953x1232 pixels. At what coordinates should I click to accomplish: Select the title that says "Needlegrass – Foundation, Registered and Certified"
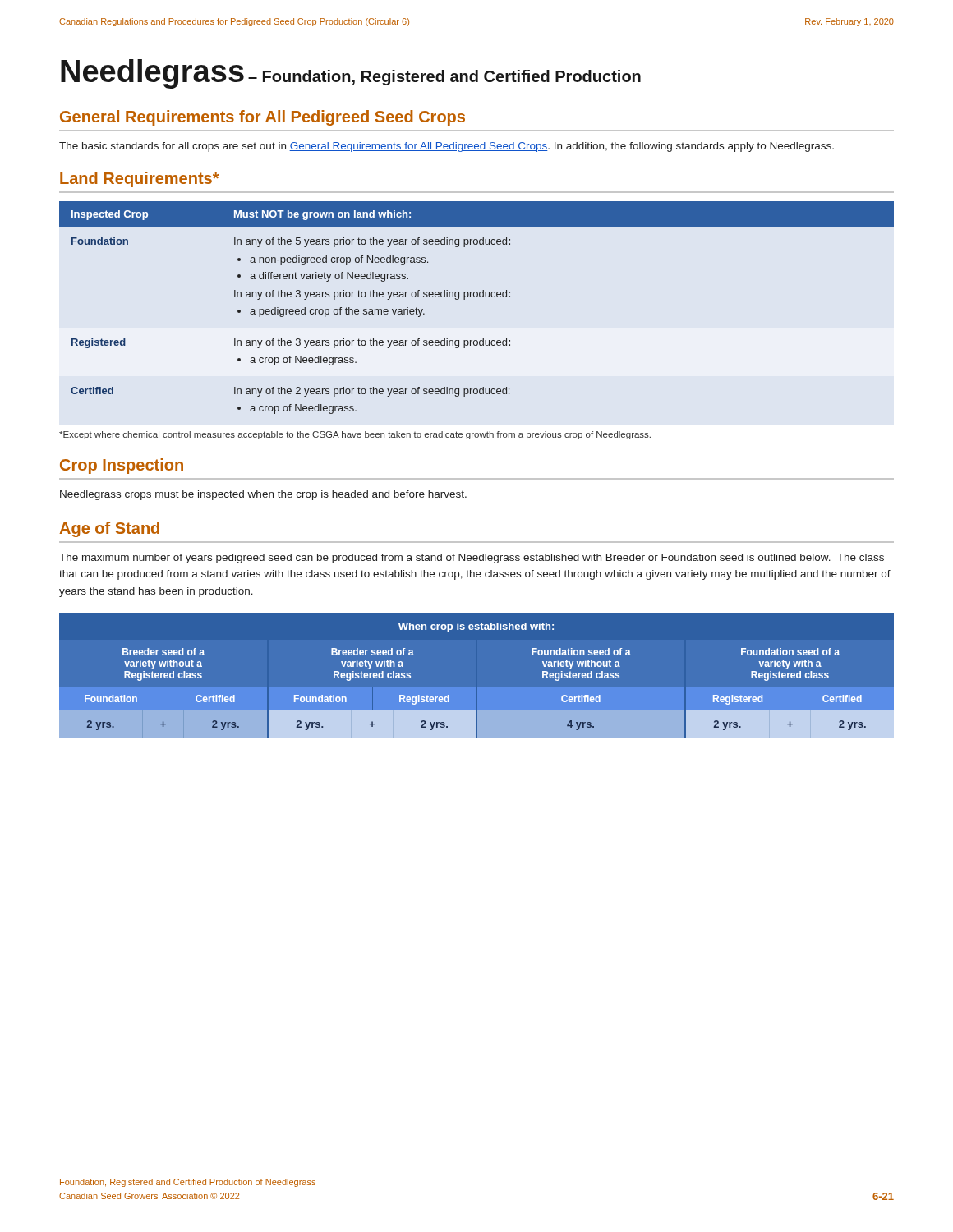pos(350,71)
